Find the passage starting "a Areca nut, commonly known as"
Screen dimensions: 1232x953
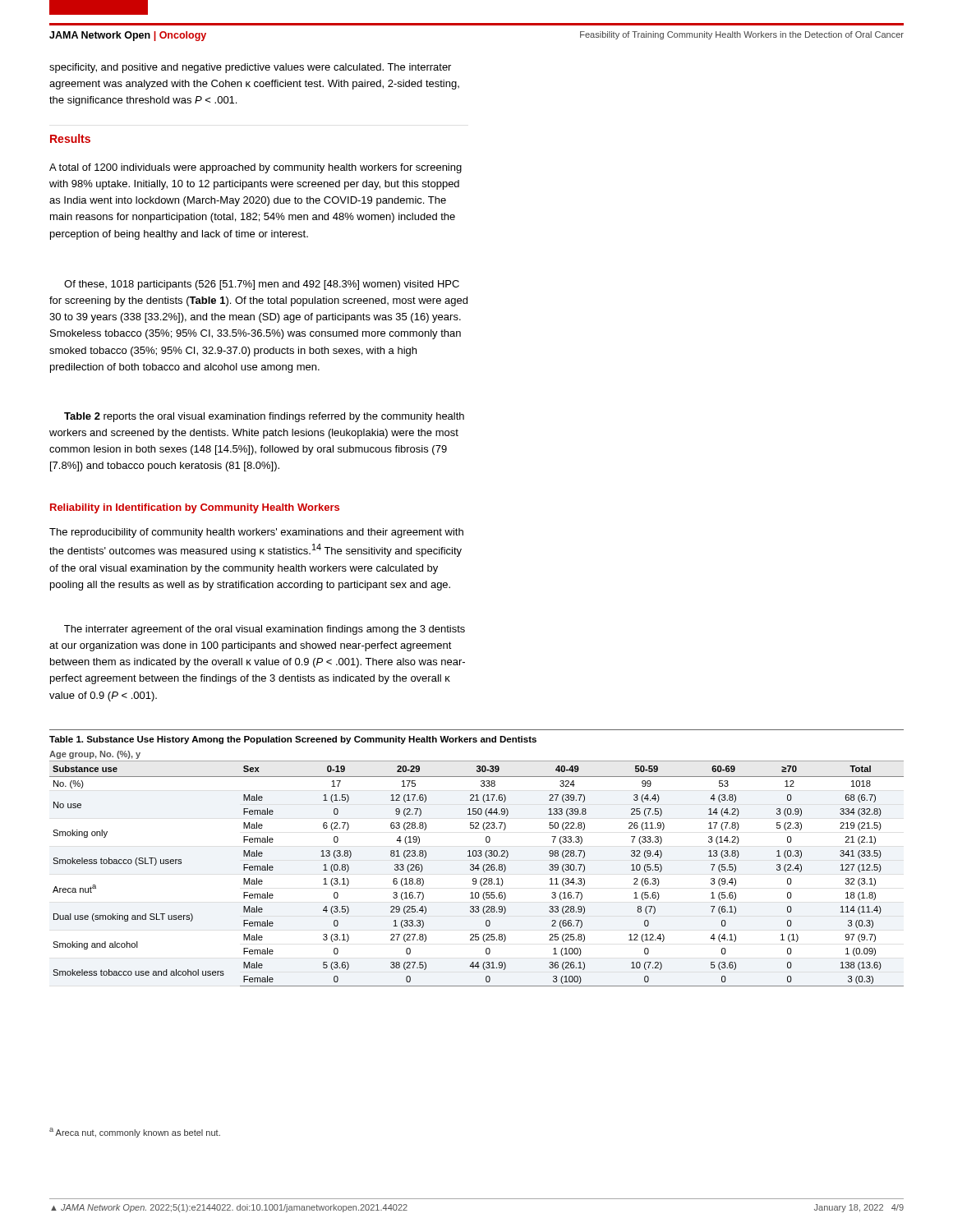[135, 1131]
